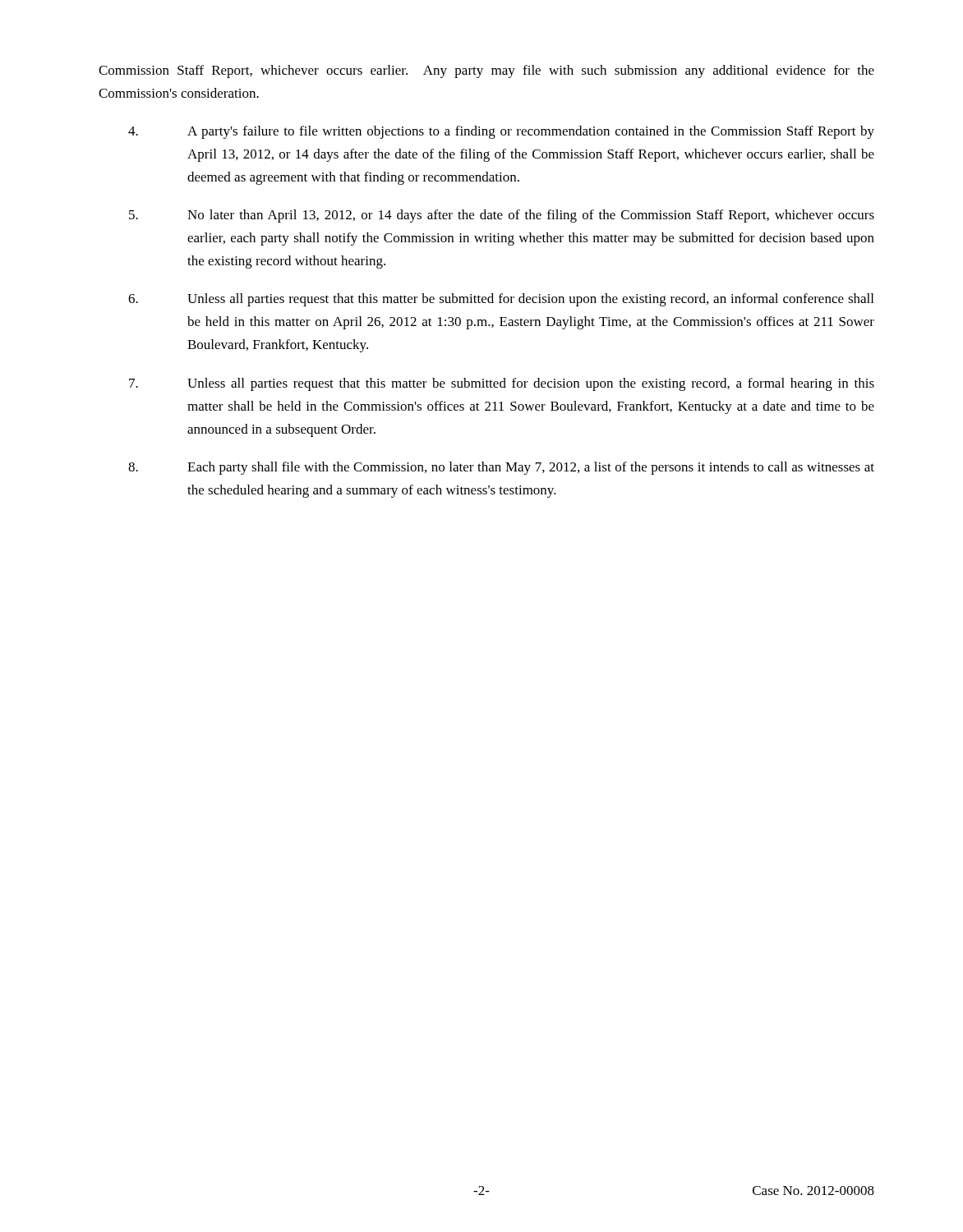Viewport: 963px width, 1232px height.
Task: Locate the block of text that opens with "Commission Staff Report, whichever occurs earlier."
Action: 486,82
